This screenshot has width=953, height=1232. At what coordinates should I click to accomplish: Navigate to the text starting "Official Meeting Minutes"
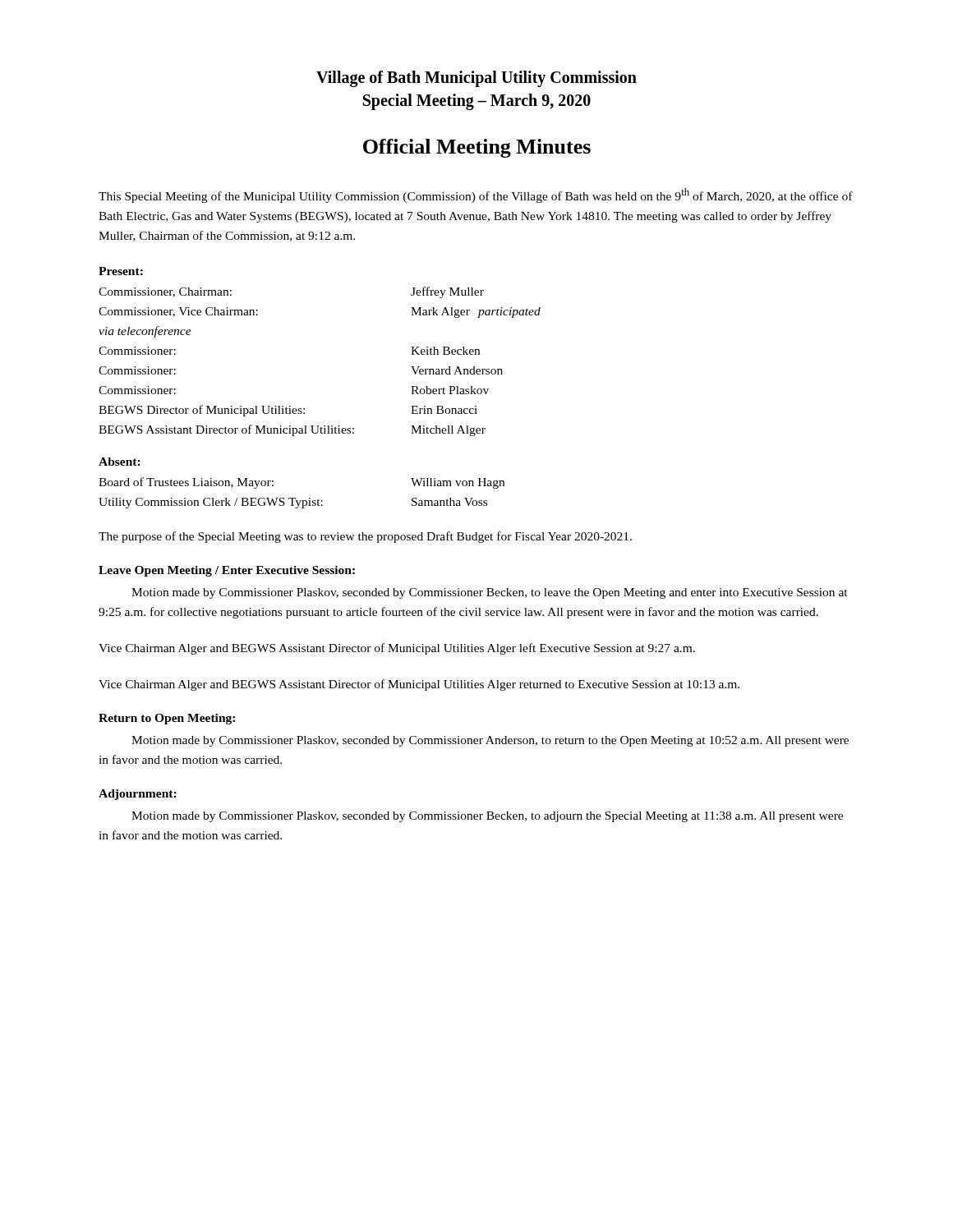click(x=476, y=147)
